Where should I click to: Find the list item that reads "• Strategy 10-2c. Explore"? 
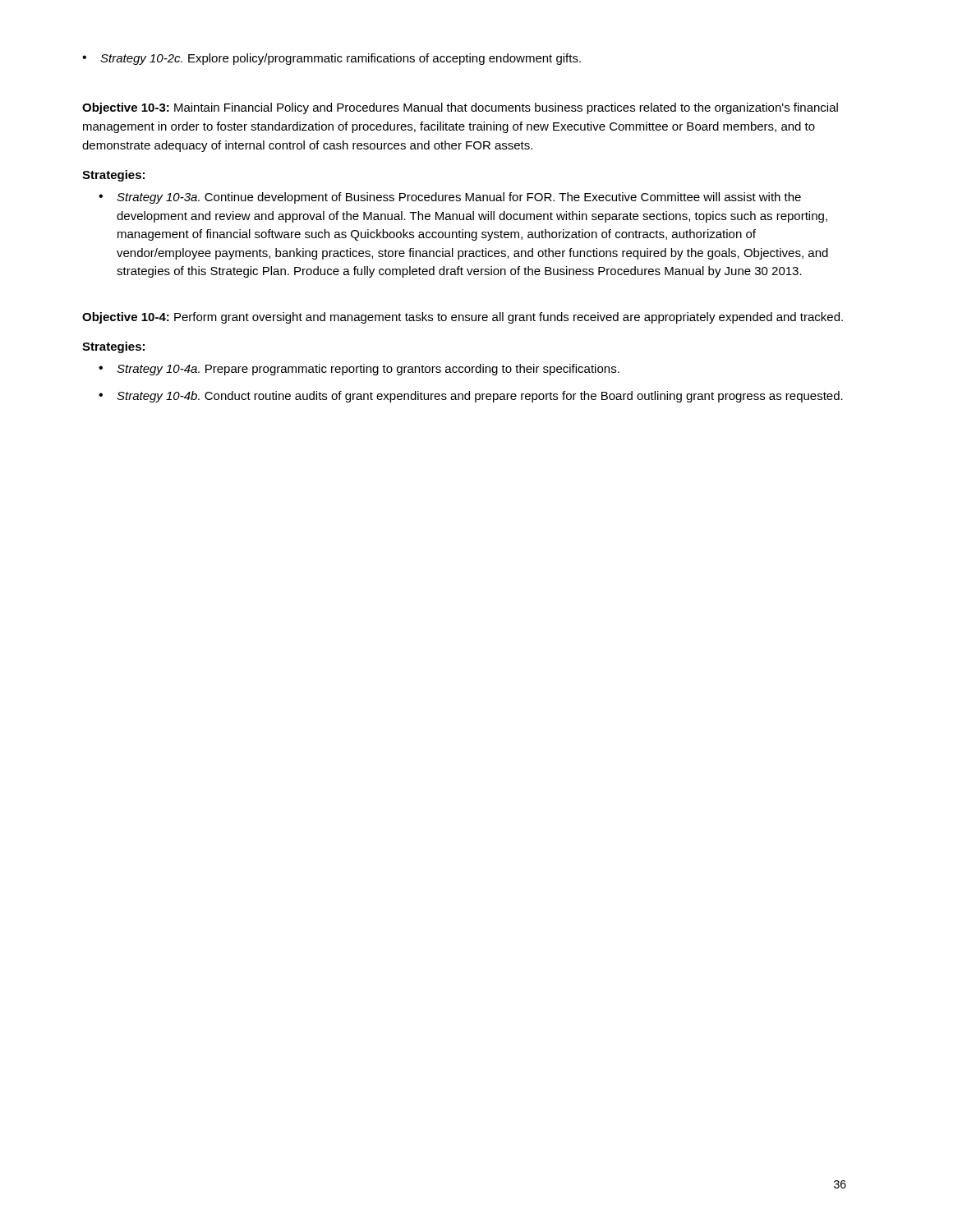point(332,59)
